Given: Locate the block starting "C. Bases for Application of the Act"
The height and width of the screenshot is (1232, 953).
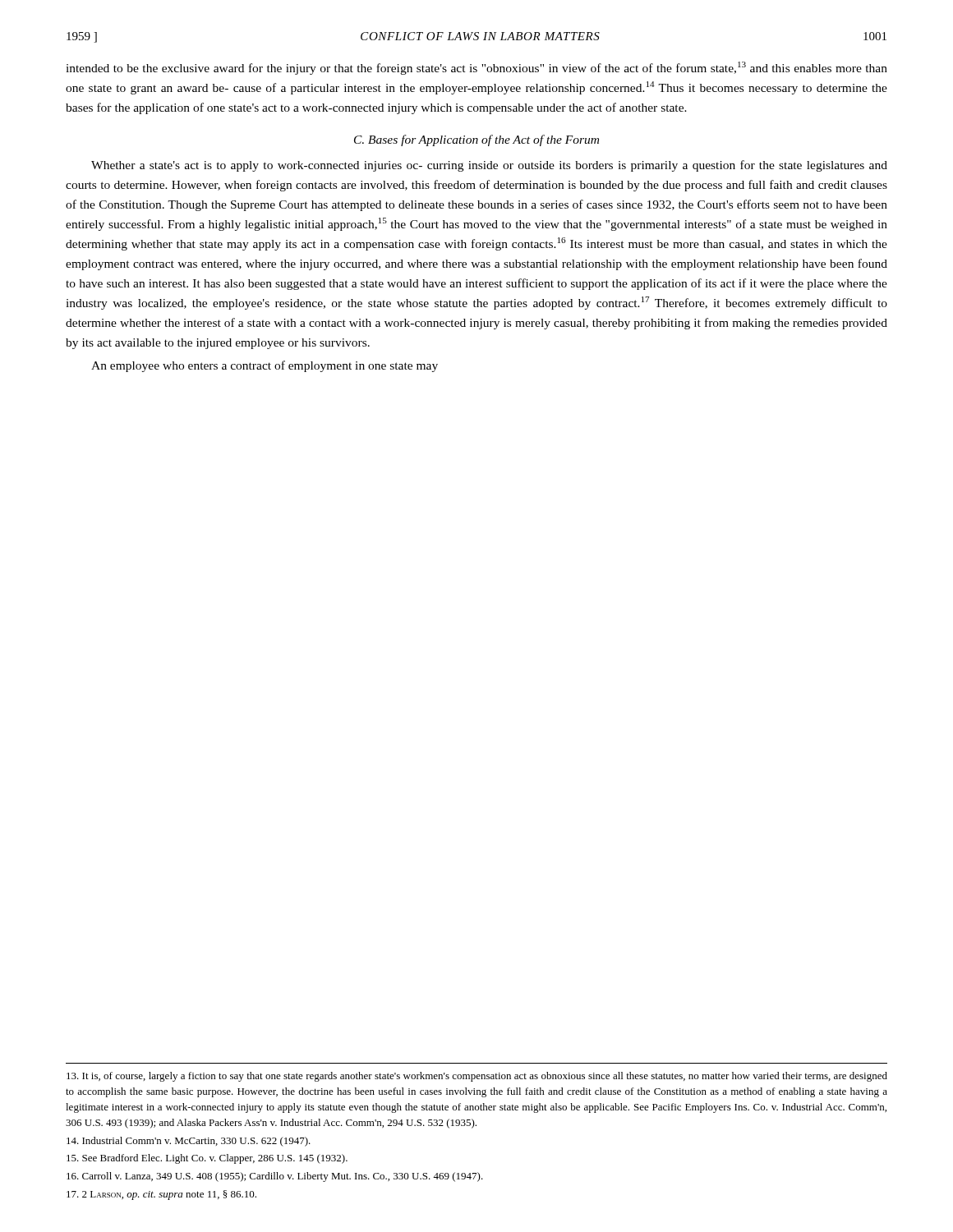Looking at the screenshot, I should (x=476, y=139).
